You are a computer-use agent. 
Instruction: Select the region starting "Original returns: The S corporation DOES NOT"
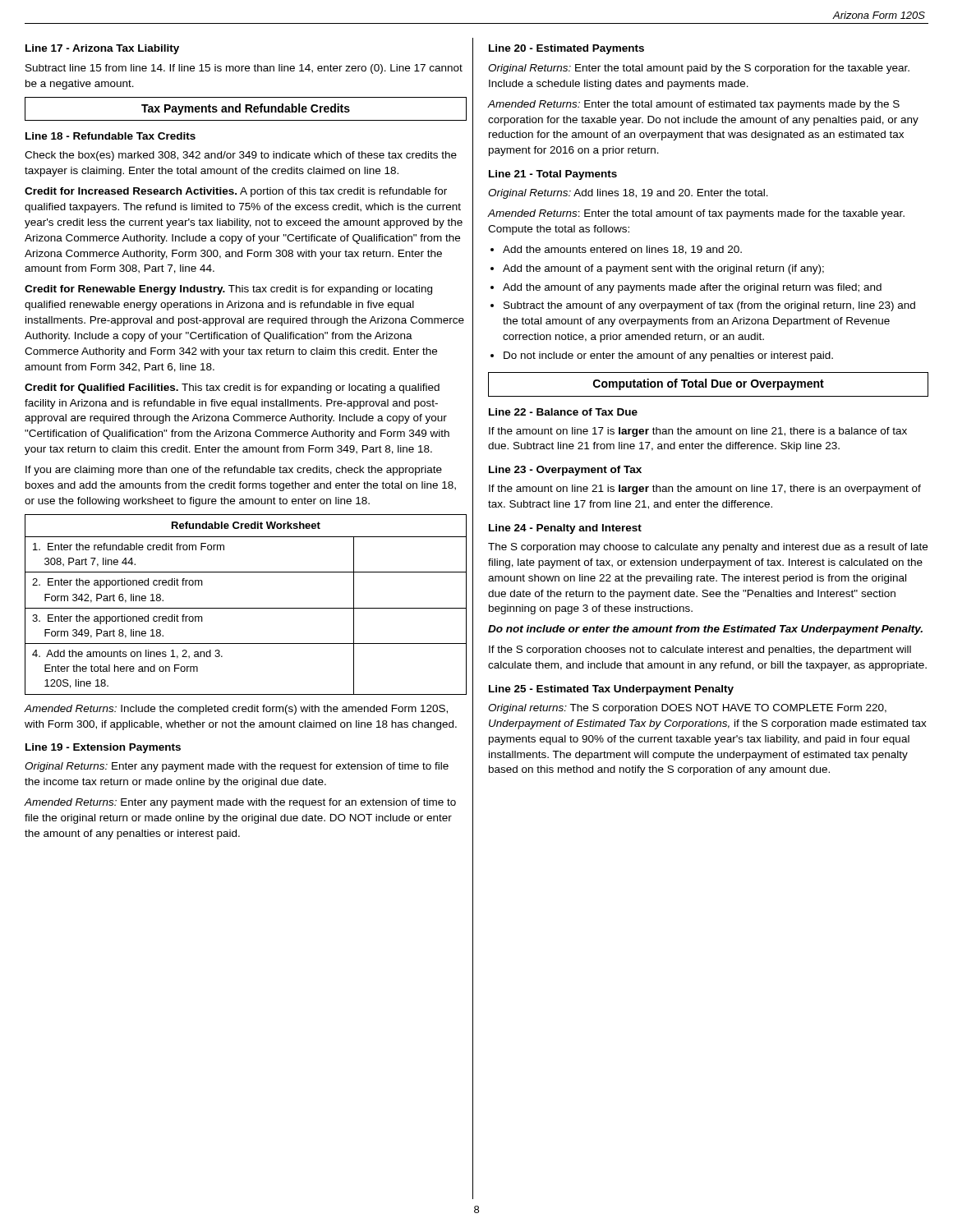click(x=707, y=738)
